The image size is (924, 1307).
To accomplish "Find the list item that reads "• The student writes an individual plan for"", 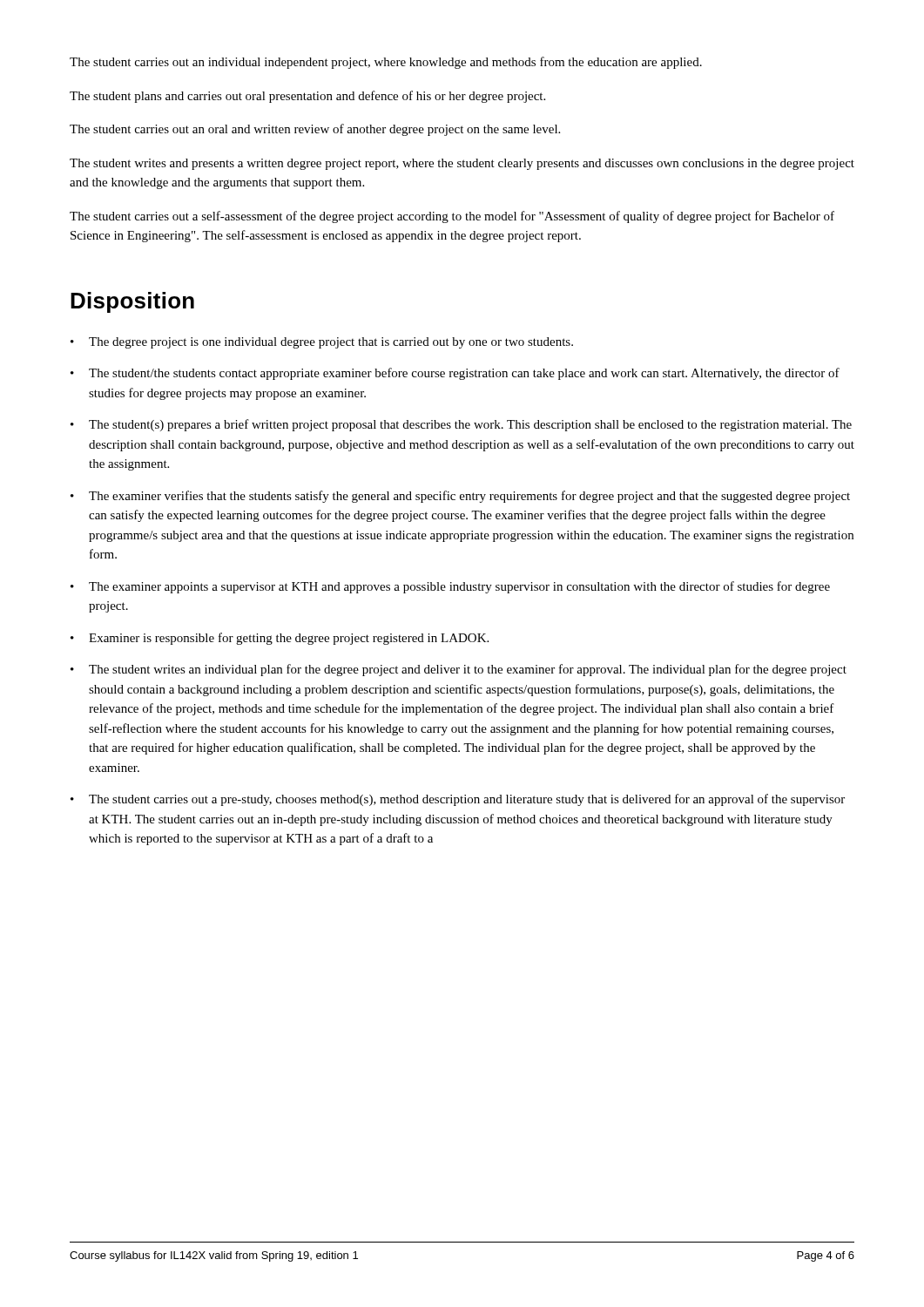I will [x=462, y=718].
